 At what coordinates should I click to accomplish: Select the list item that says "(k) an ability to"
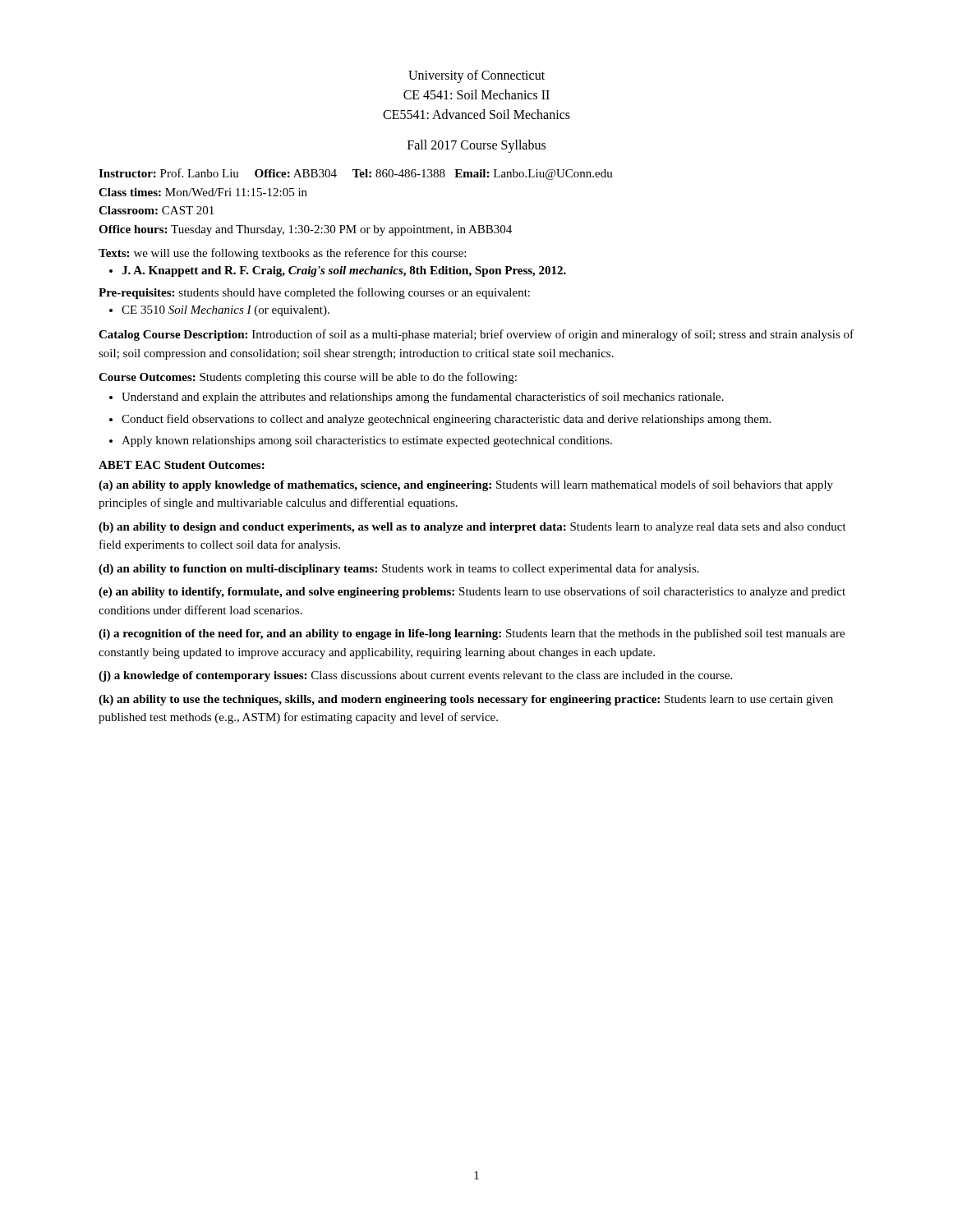(476, 708)
